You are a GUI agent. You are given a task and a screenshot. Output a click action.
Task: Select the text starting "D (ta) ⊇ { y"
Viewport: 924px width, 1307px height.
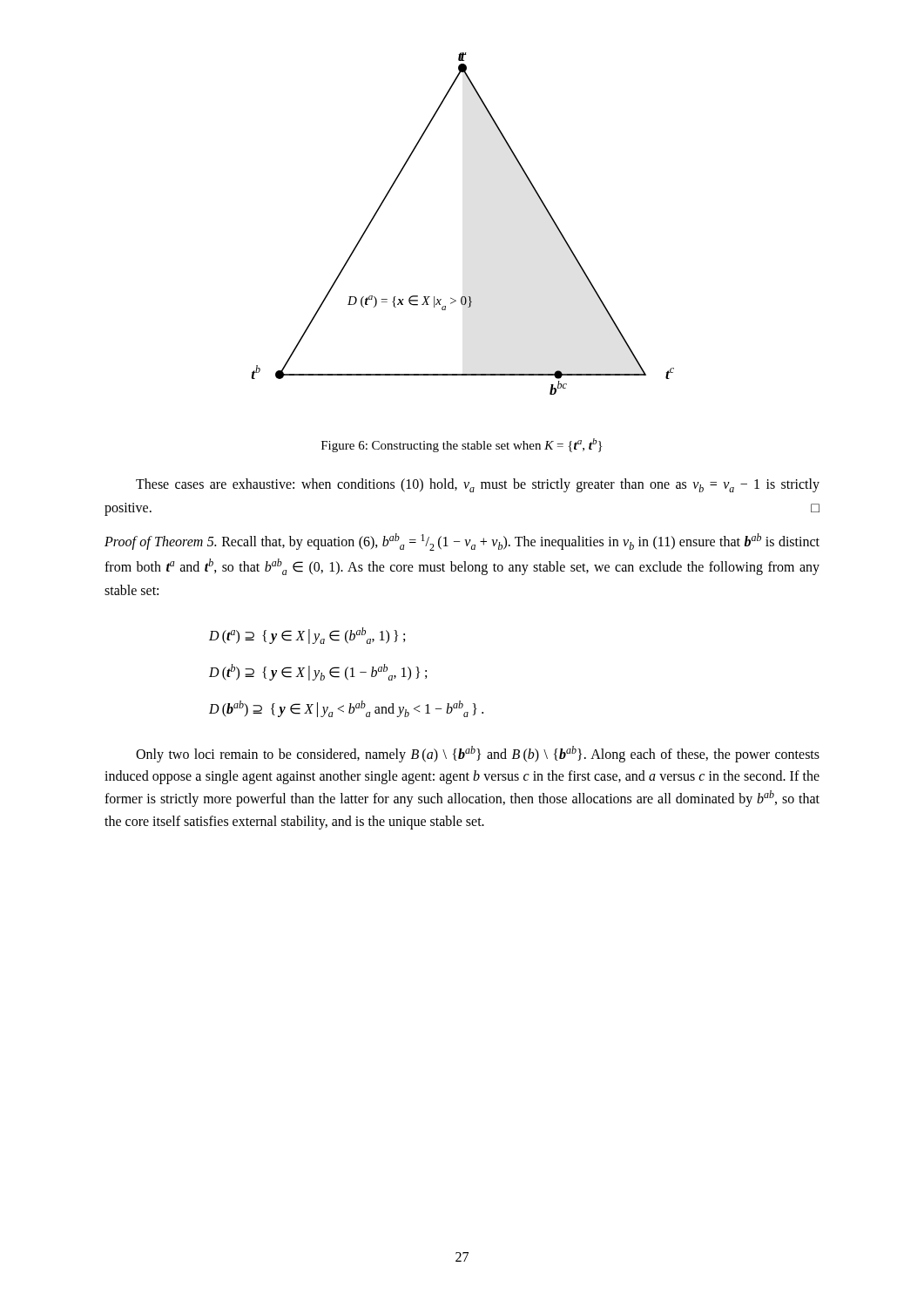308,636
